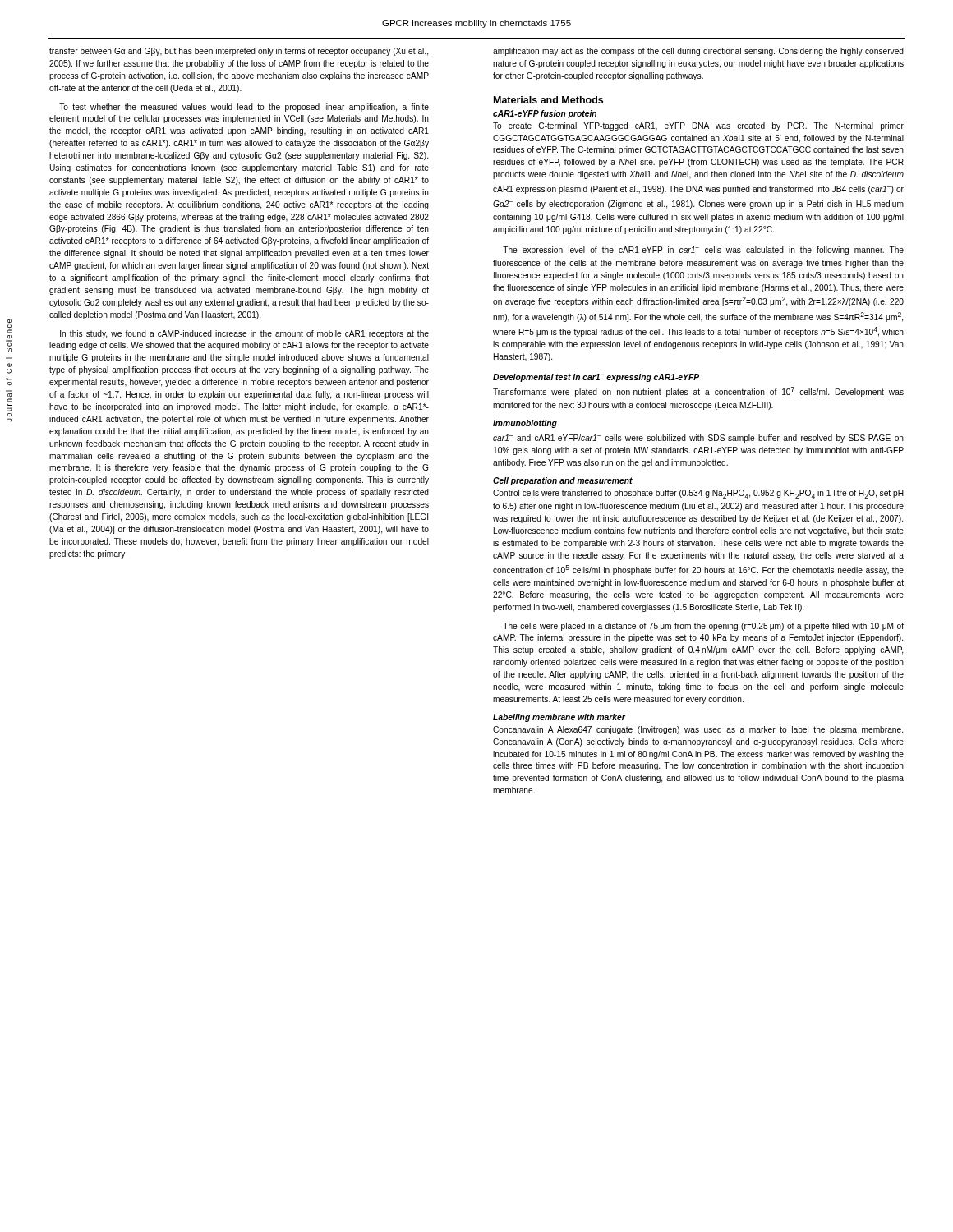Navigate to the element starting "Cell preparation and measurement"

(563, 481)
